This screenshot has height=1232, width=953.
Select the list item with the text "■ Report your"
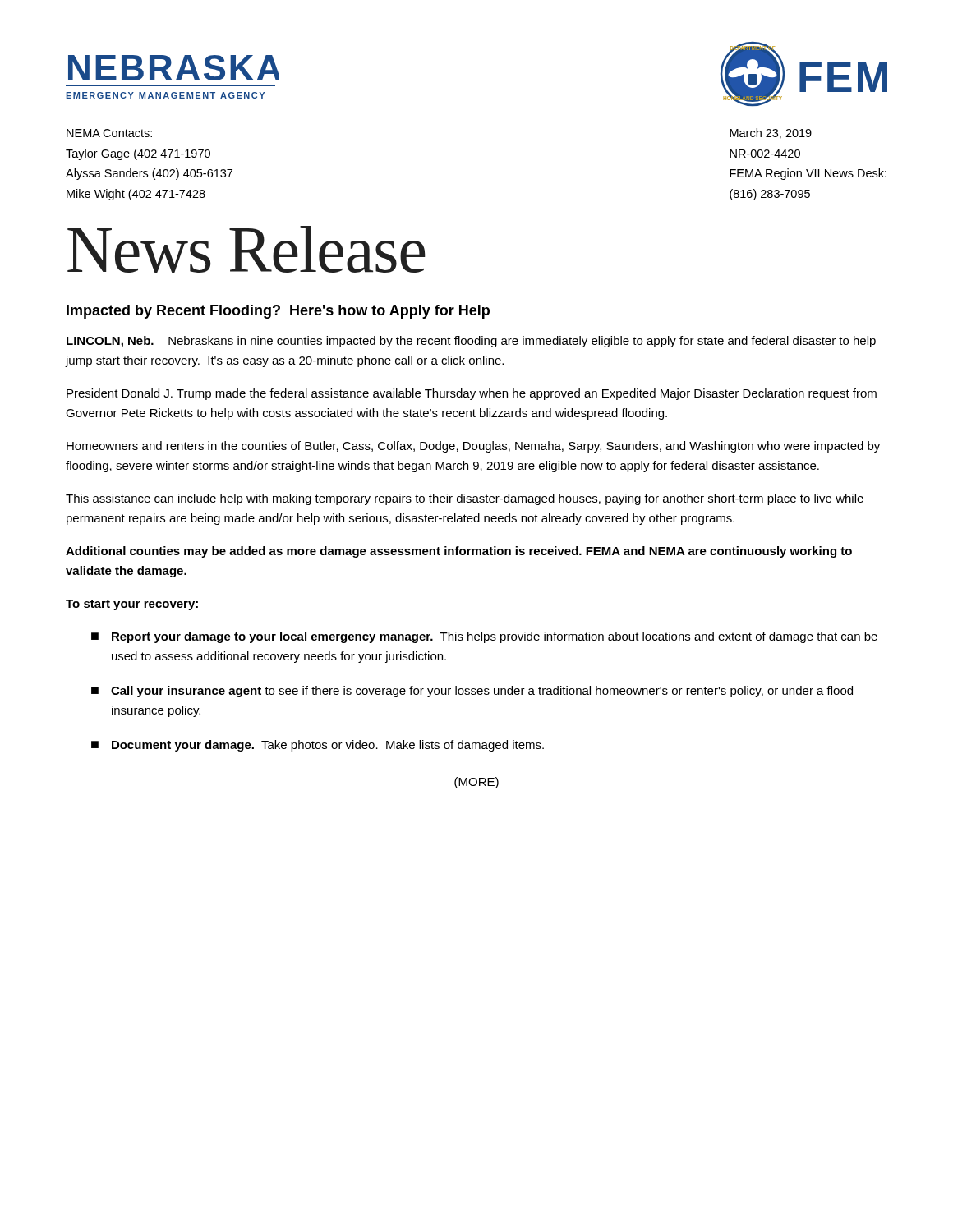489,646
